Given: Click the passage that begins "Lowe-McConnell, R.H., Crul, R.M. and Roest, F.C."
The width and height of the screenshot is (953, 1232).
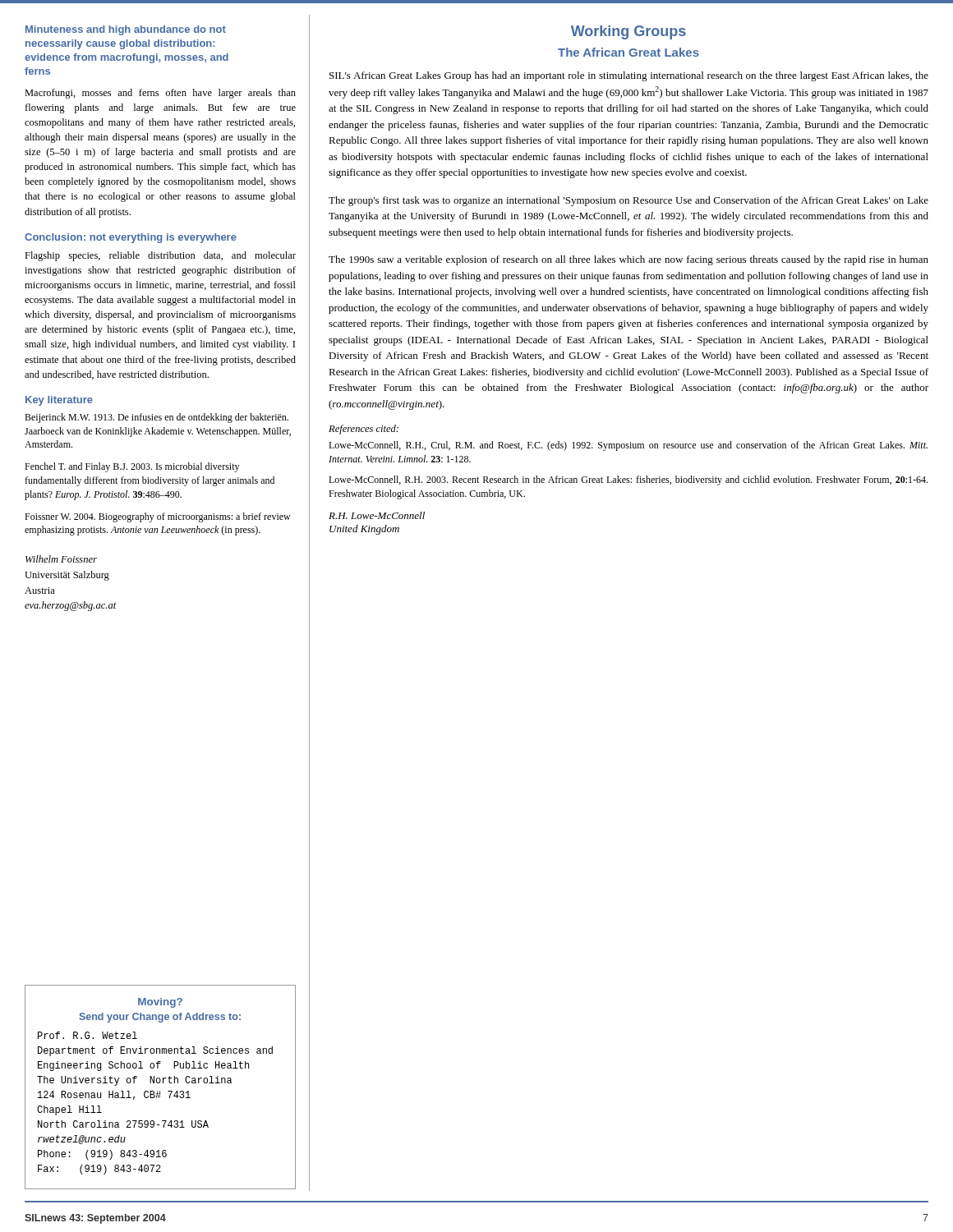Looking at the screenshot, I should click(x=628, y=452).
